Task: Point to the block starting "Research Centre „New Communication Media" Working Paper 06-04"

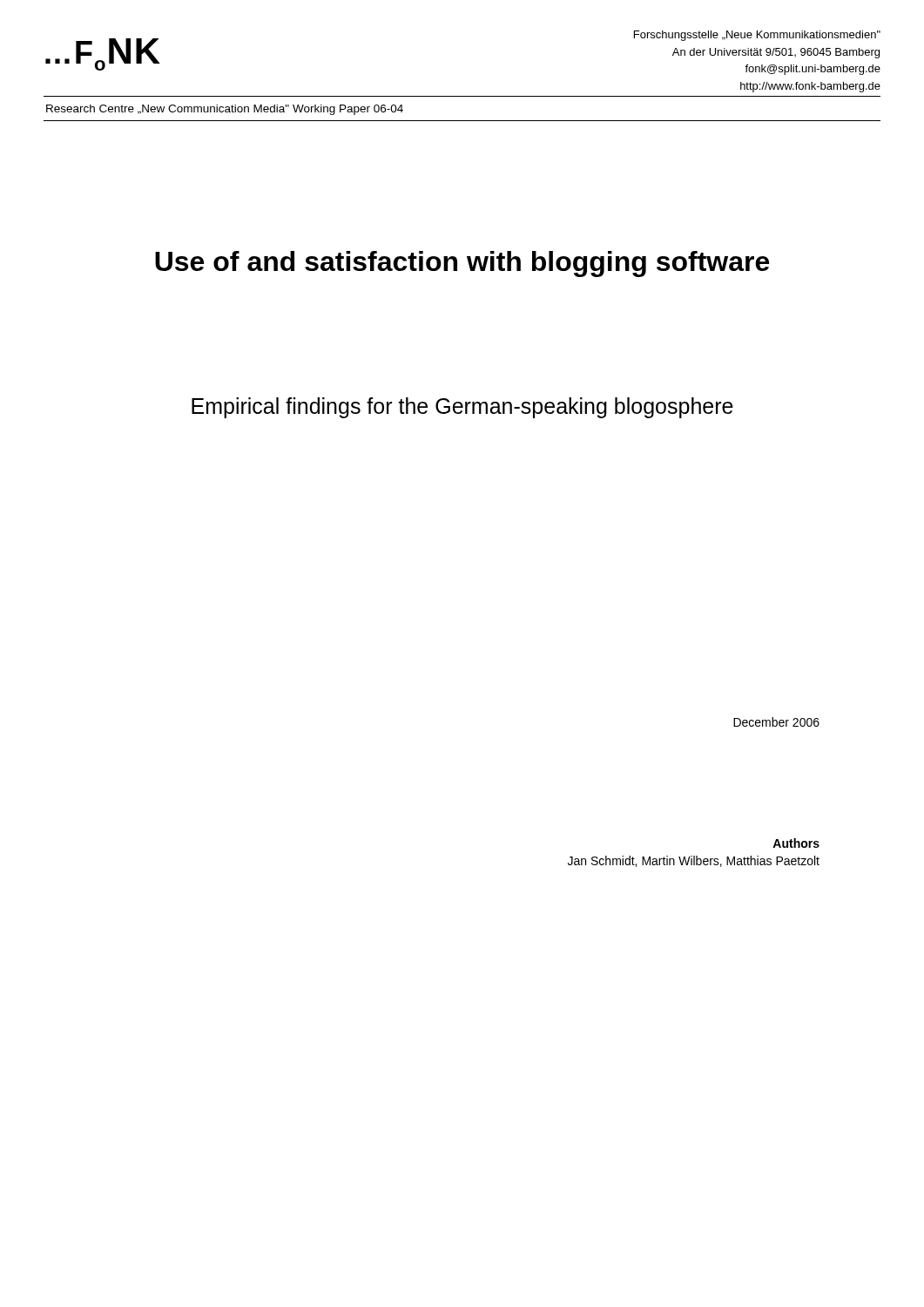Action: (224, 108)
